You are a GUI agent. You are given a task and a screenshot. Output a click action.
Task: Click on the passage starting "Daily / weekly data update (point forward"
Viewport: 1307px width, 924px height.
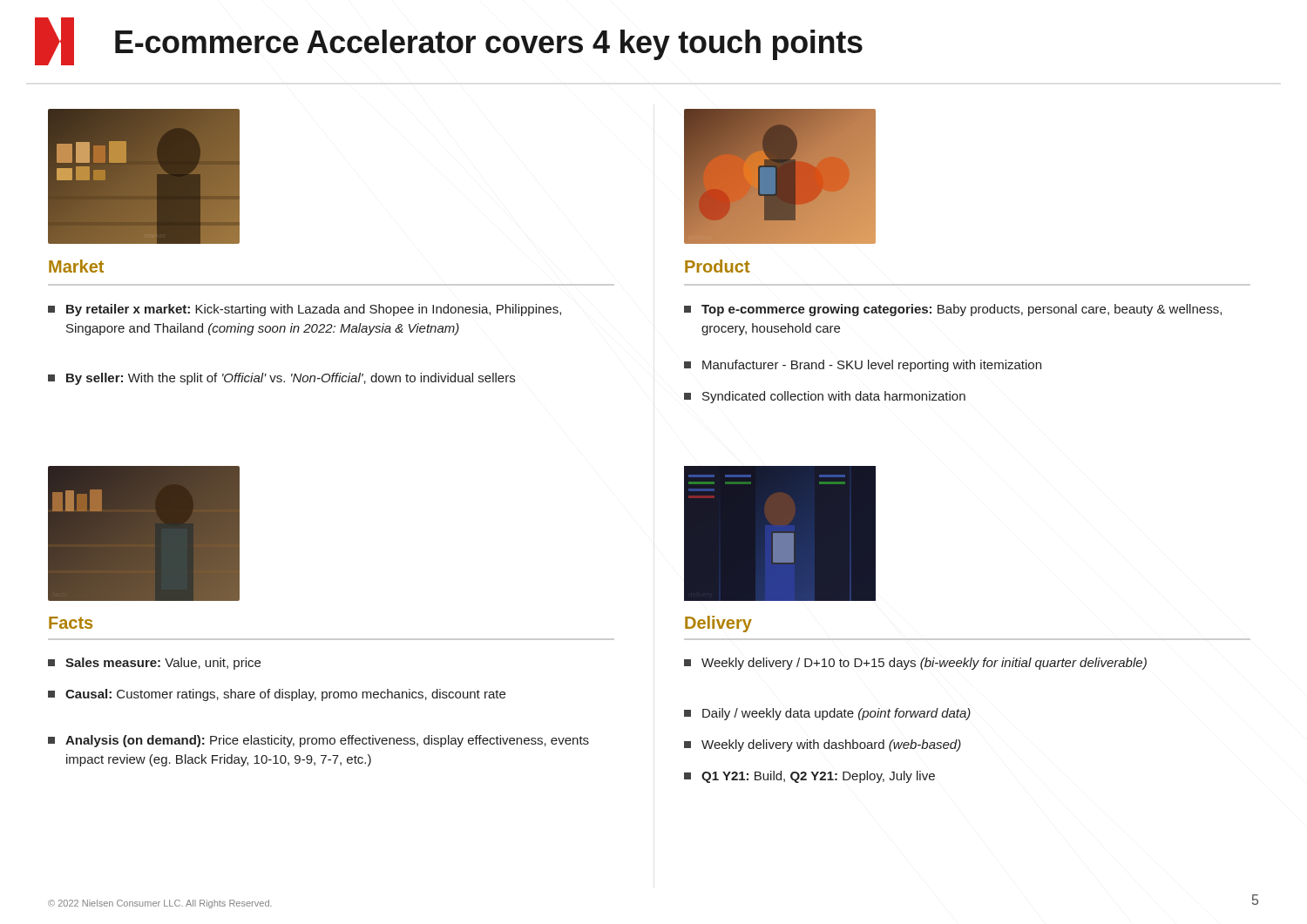(x=967, y=713)
